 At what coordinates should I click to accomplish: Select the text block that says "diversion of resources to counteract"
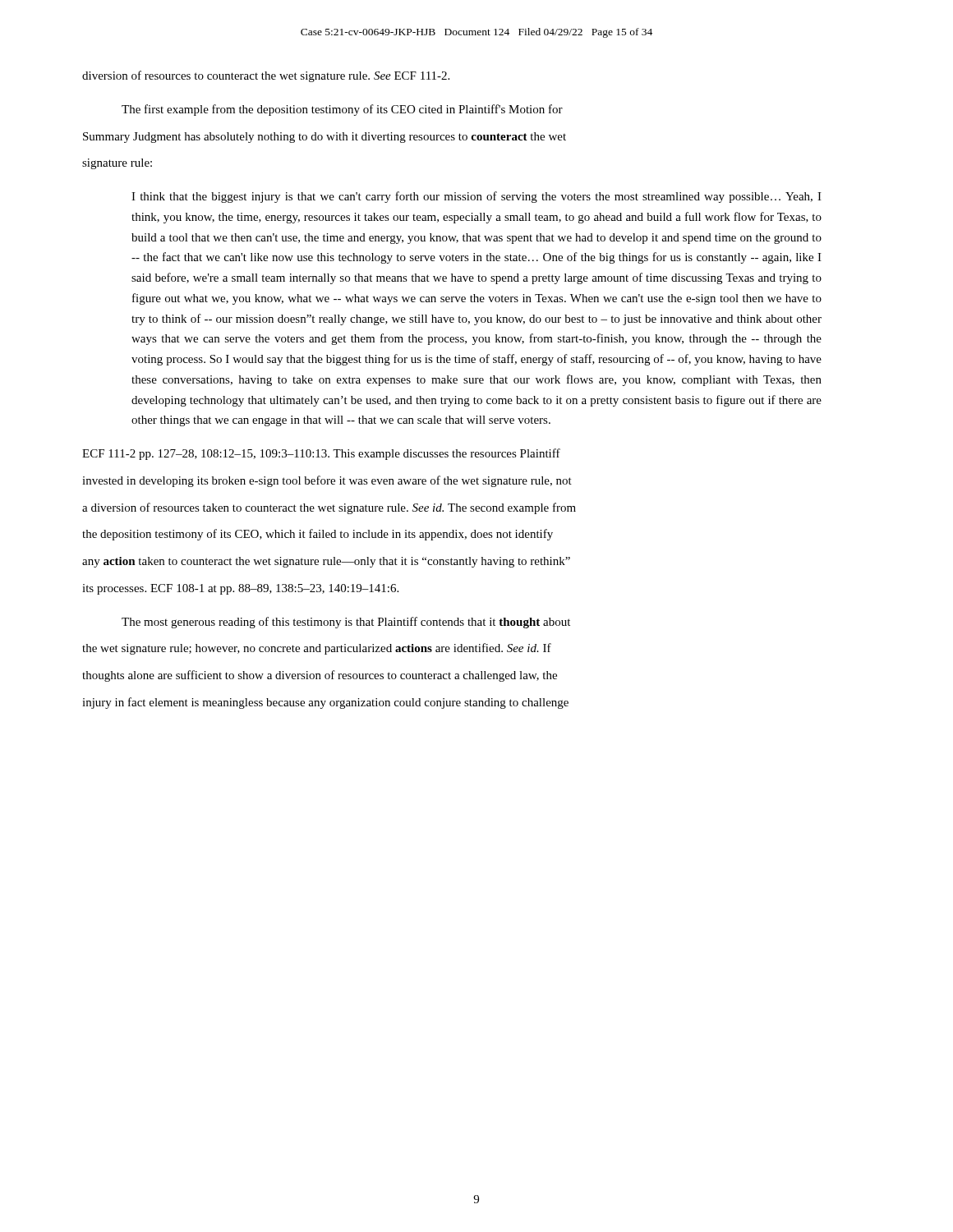[266, 76]
